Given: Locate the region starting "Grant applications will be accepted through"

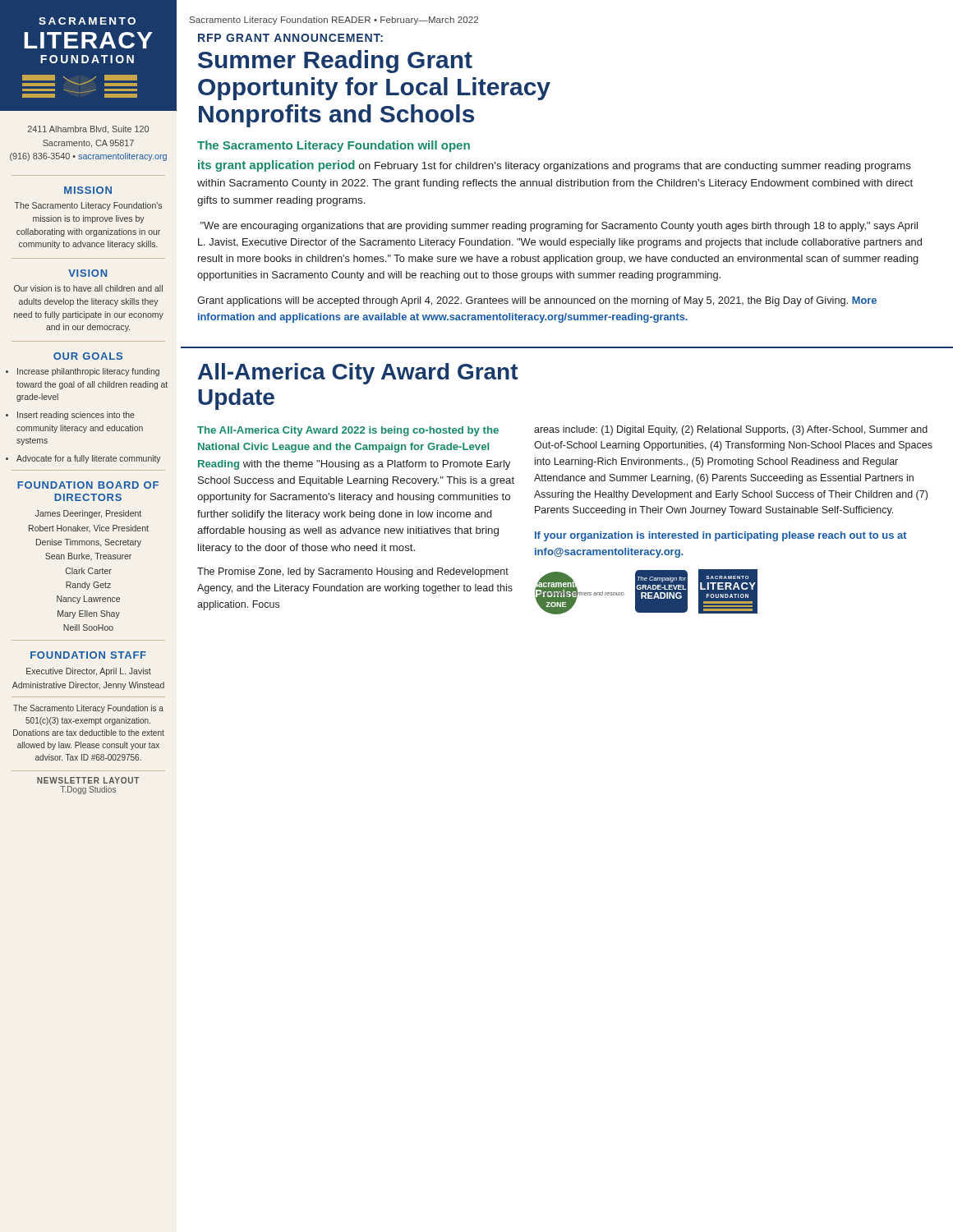Looking at the screenshot, I should coord(537,308).
